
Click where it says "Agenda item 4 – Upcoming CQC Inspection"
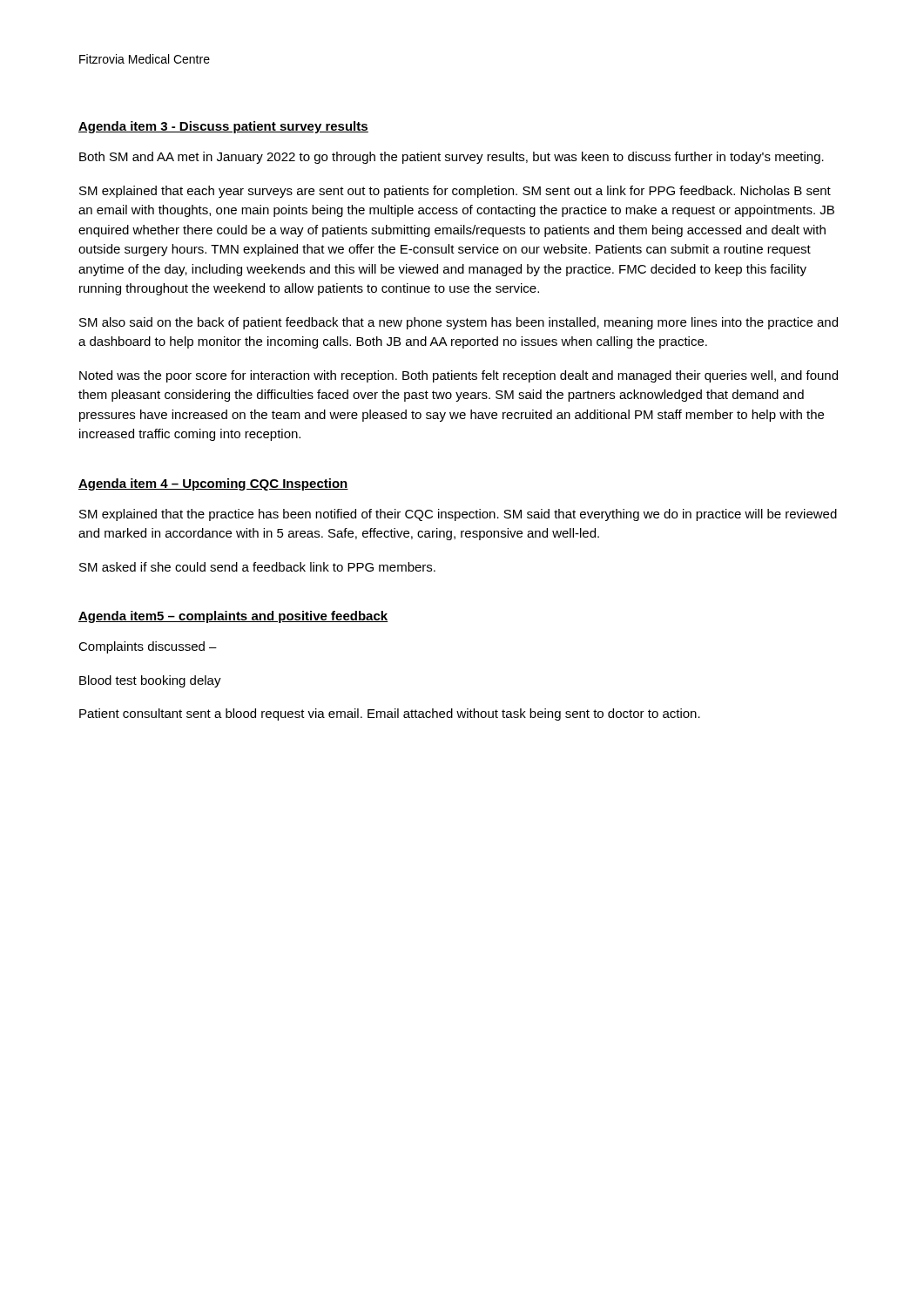pyautogui.click(x=213, y=483)
